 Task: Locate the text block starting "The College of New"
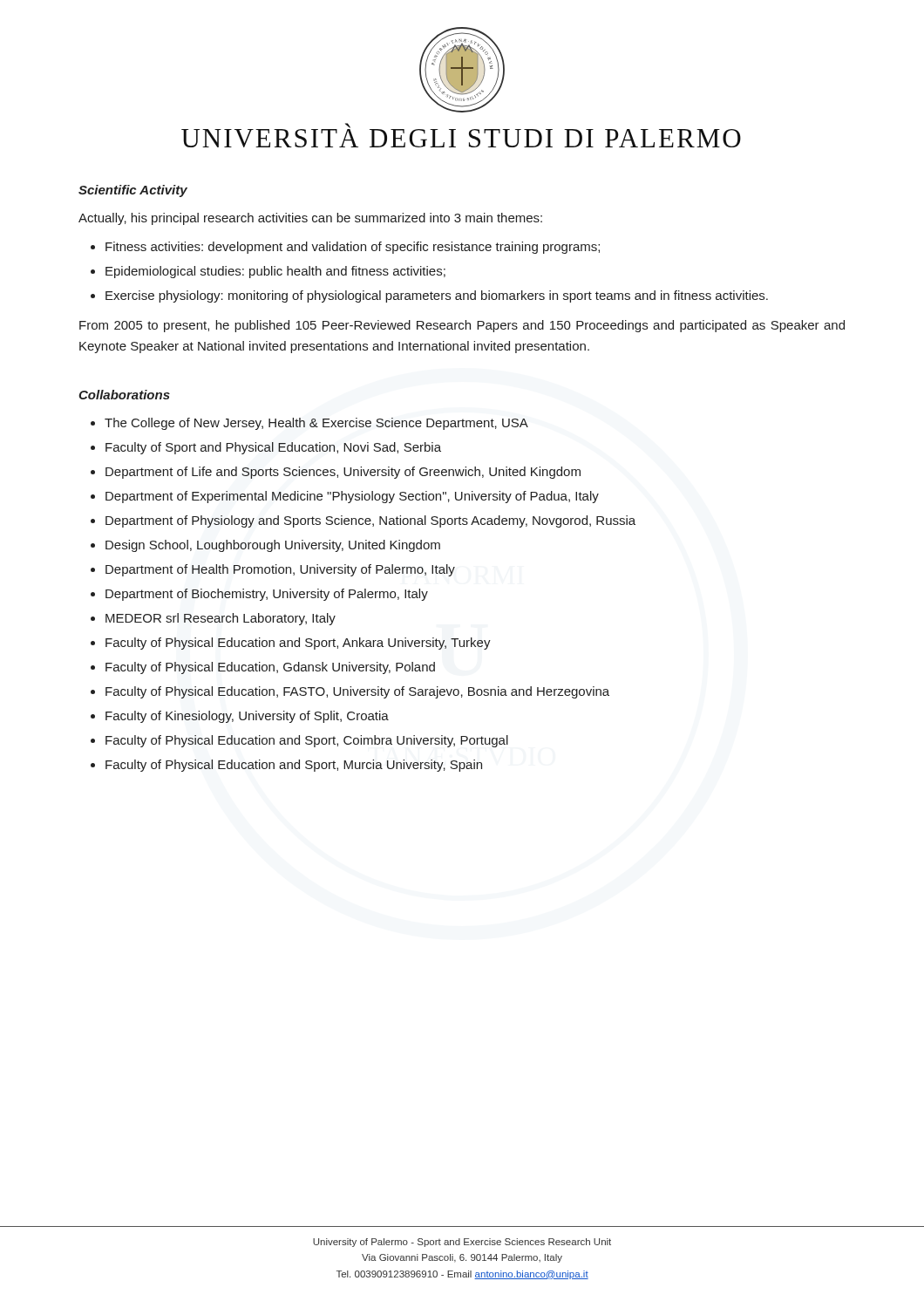pyautogui.click(x=316, y=422)
